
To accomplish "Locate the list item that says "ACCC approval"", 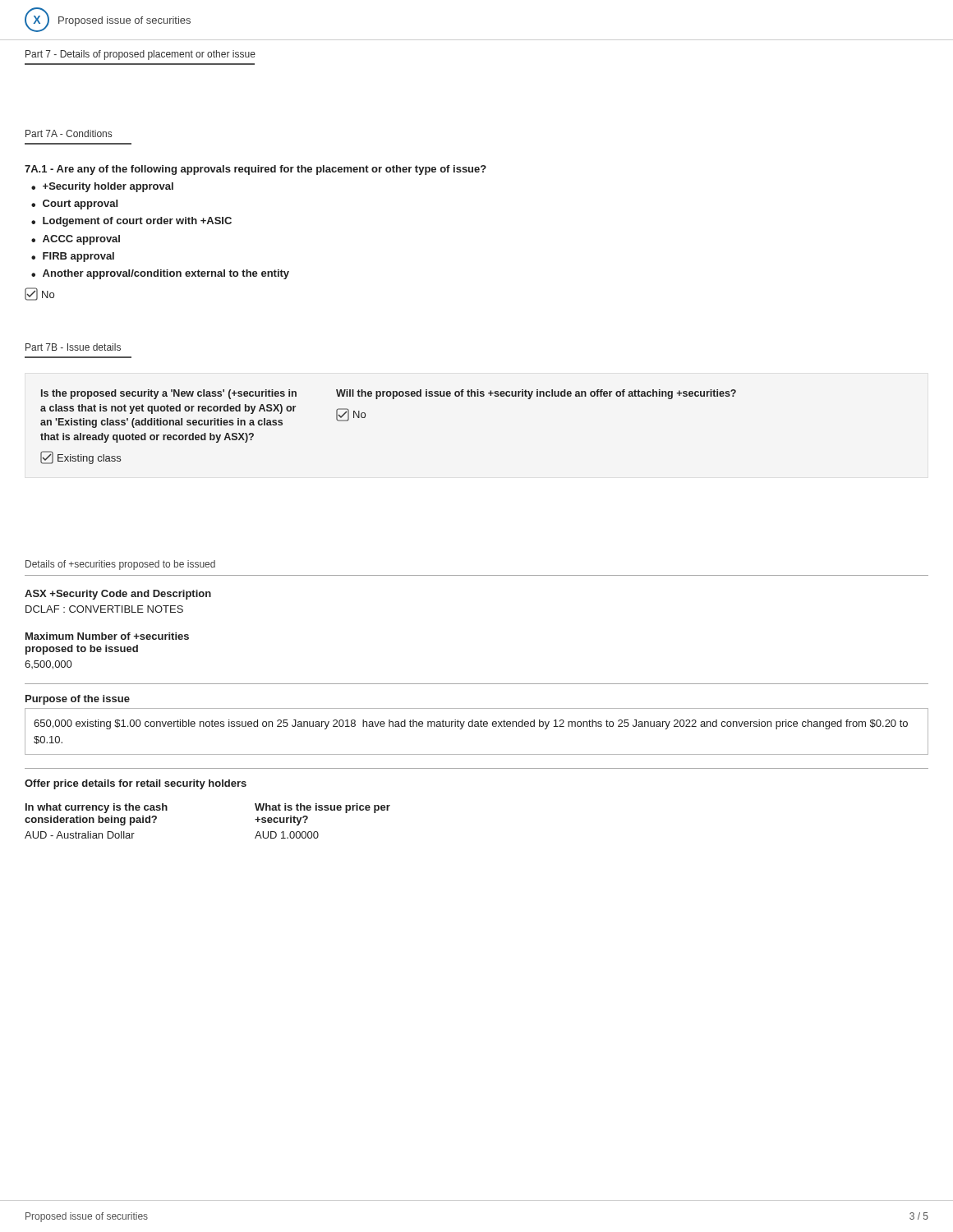I will (x=82, y=238).
